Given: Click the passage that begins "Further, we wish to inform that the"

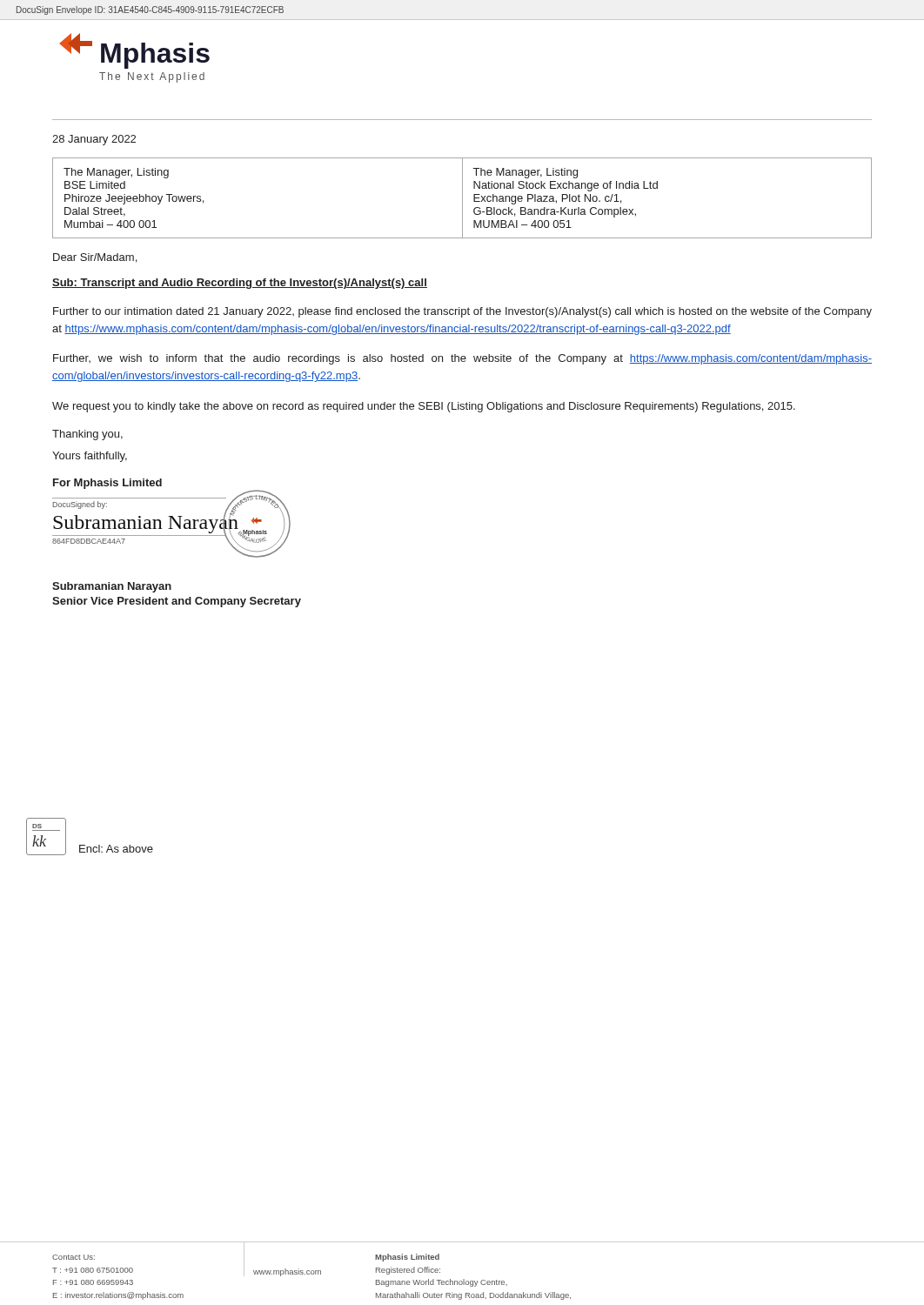Looking at the screenshot, I should (462, 367).
